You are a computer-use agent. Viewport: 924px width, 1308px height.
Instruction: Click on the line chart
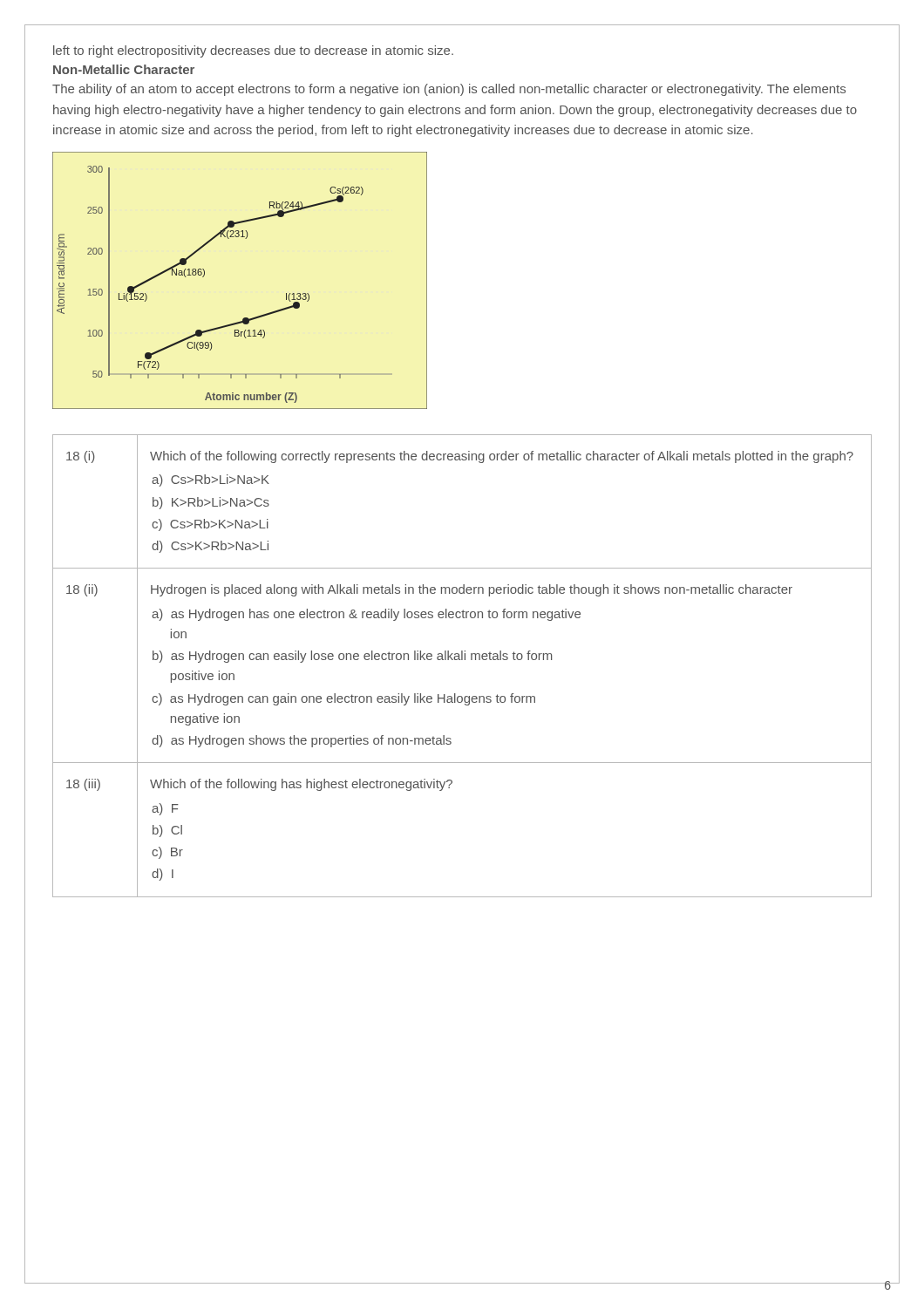pos(240,280)
